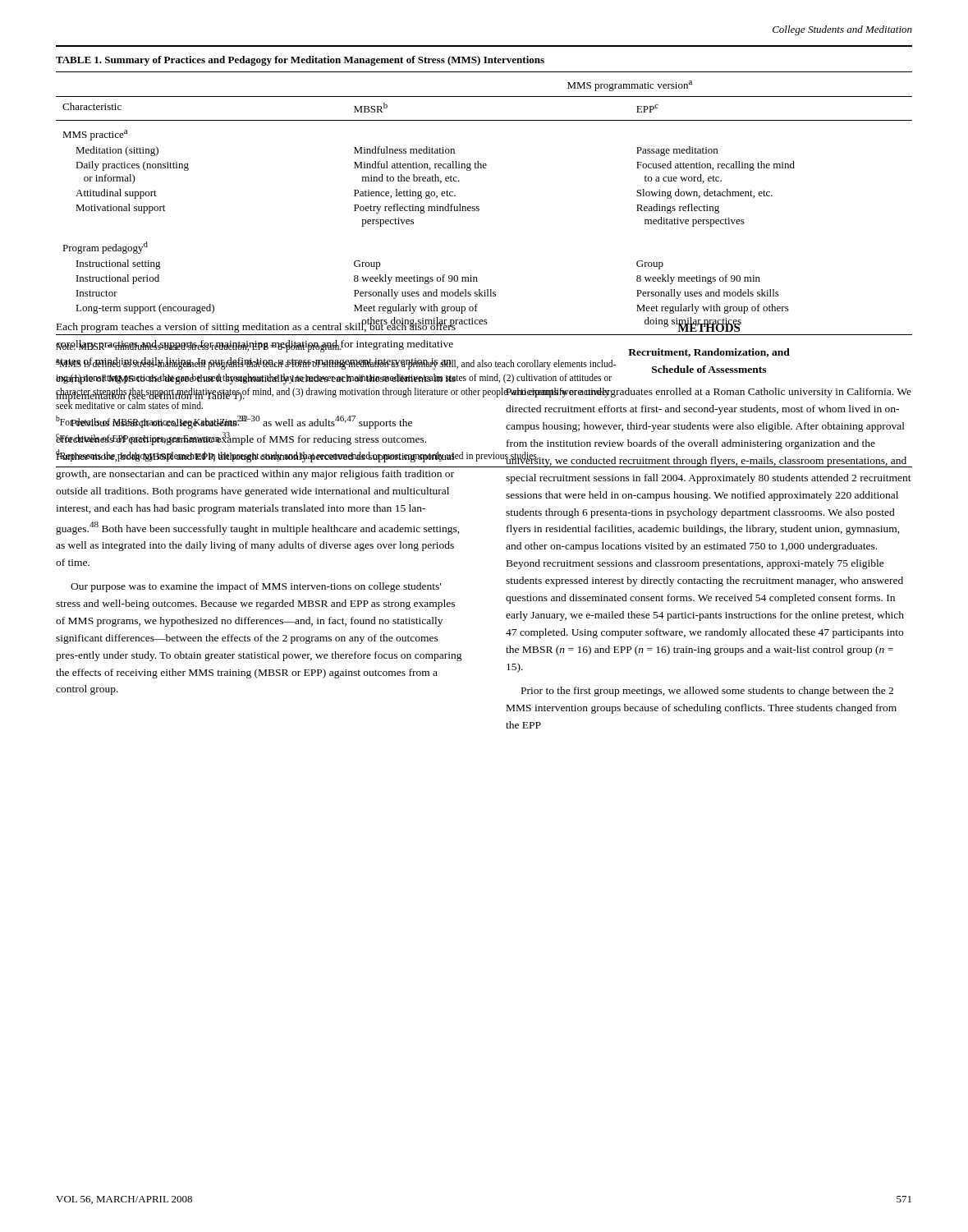Find the table that mentions "Long-term support (encouraged)"
The height and width of the screenshot is (1232, 968).
[484, 256]
